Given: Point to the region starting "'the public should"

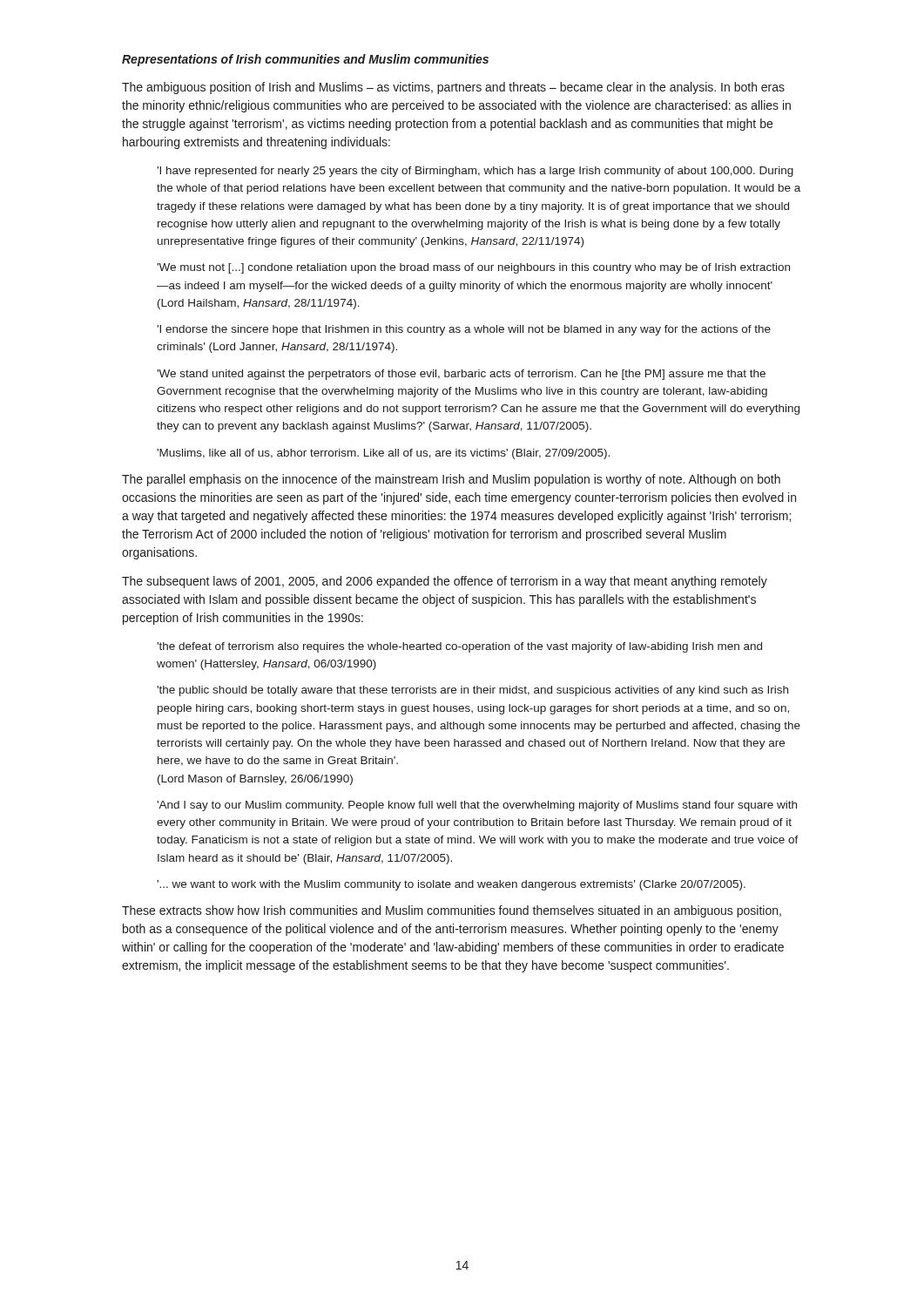Looking at the screenshot, I should click(x=479, y=734).
